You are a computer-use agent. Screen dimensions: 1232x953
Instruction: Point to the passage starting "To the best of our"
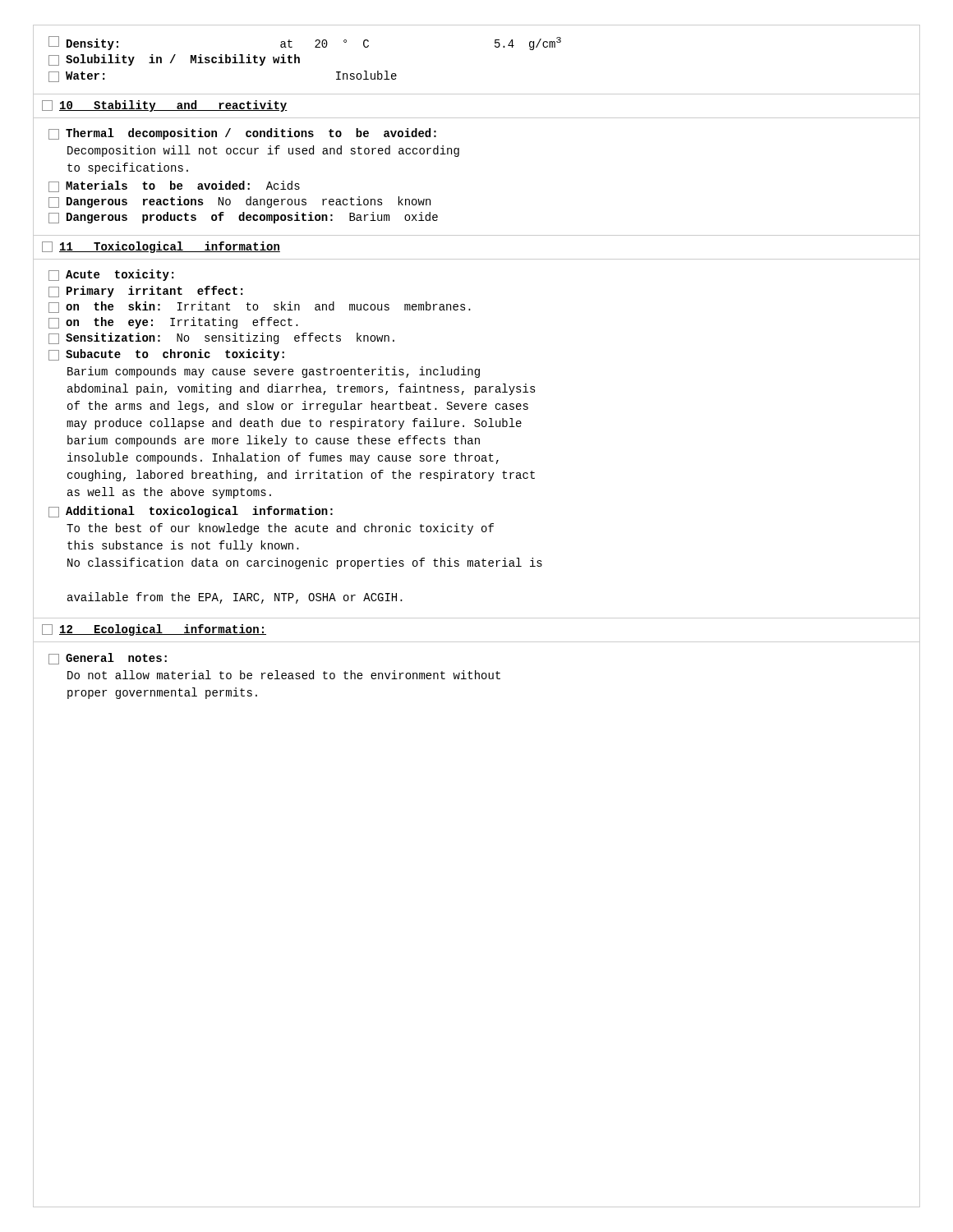point(305,563)
